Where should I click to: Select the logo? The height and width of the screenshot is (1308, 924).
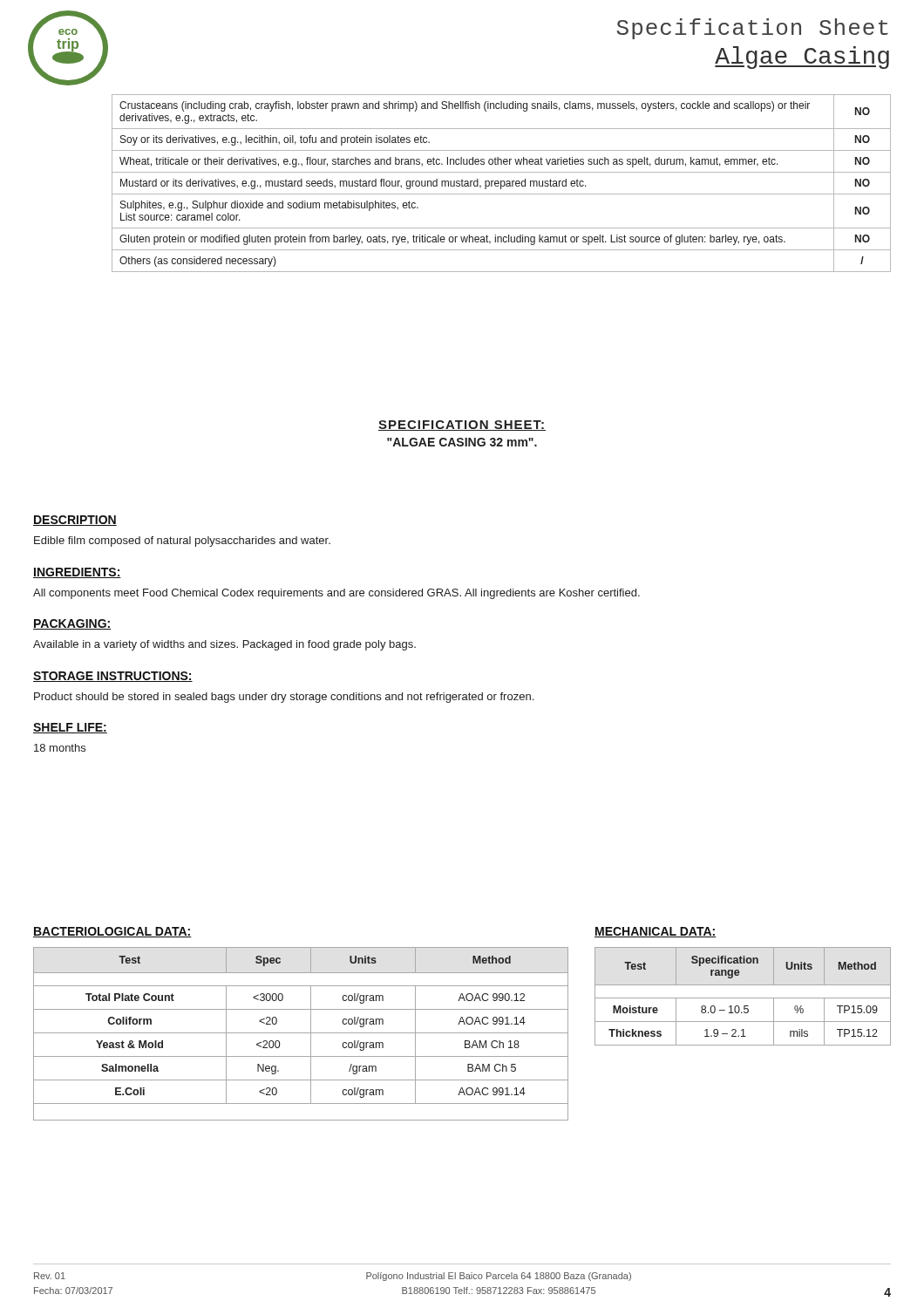pos(68,48)
